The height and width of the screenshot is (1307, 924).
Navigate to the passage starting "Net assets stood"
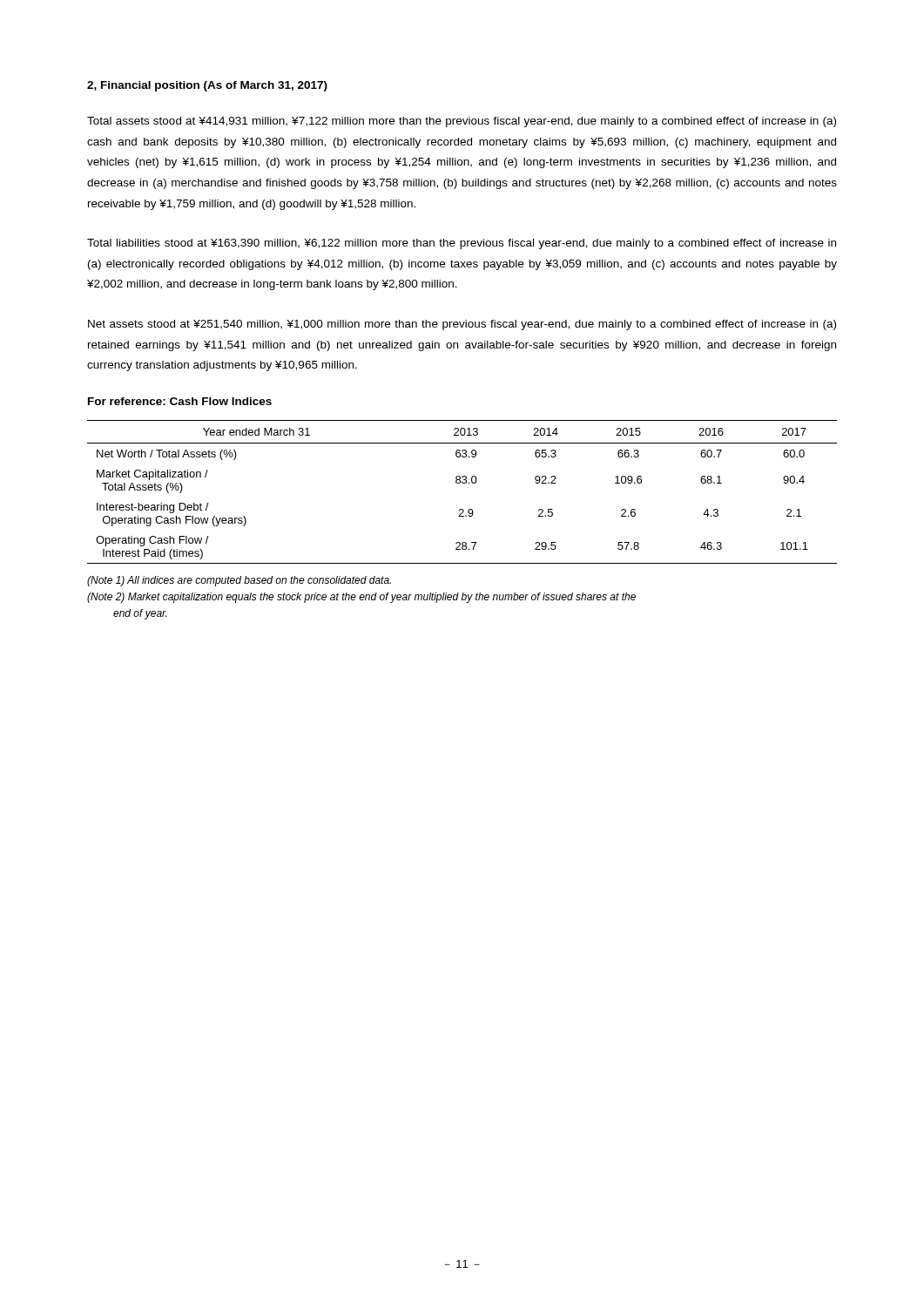pos(462,344)
